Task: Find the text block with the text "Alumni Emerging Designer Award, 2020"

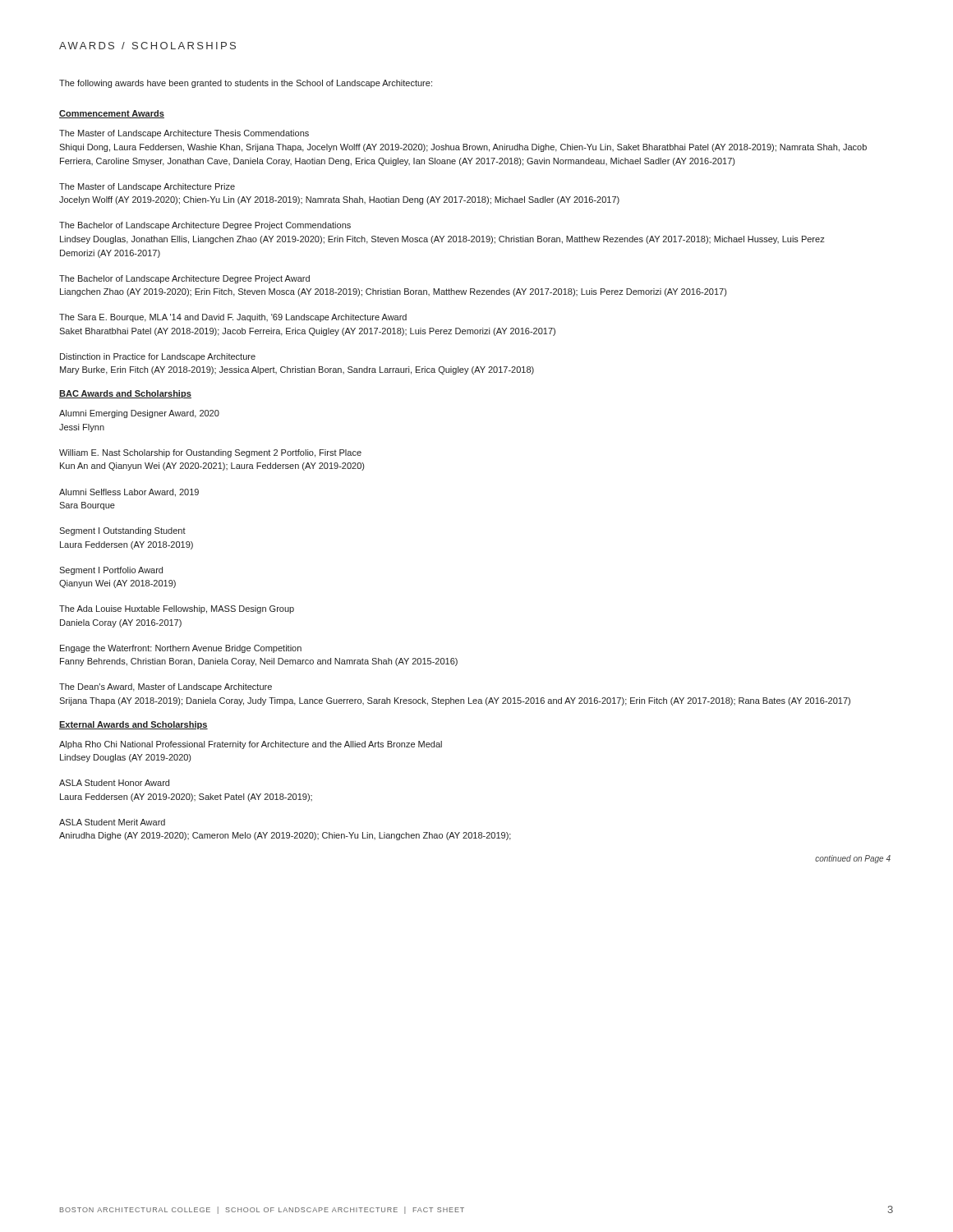Action: point(139,414)
